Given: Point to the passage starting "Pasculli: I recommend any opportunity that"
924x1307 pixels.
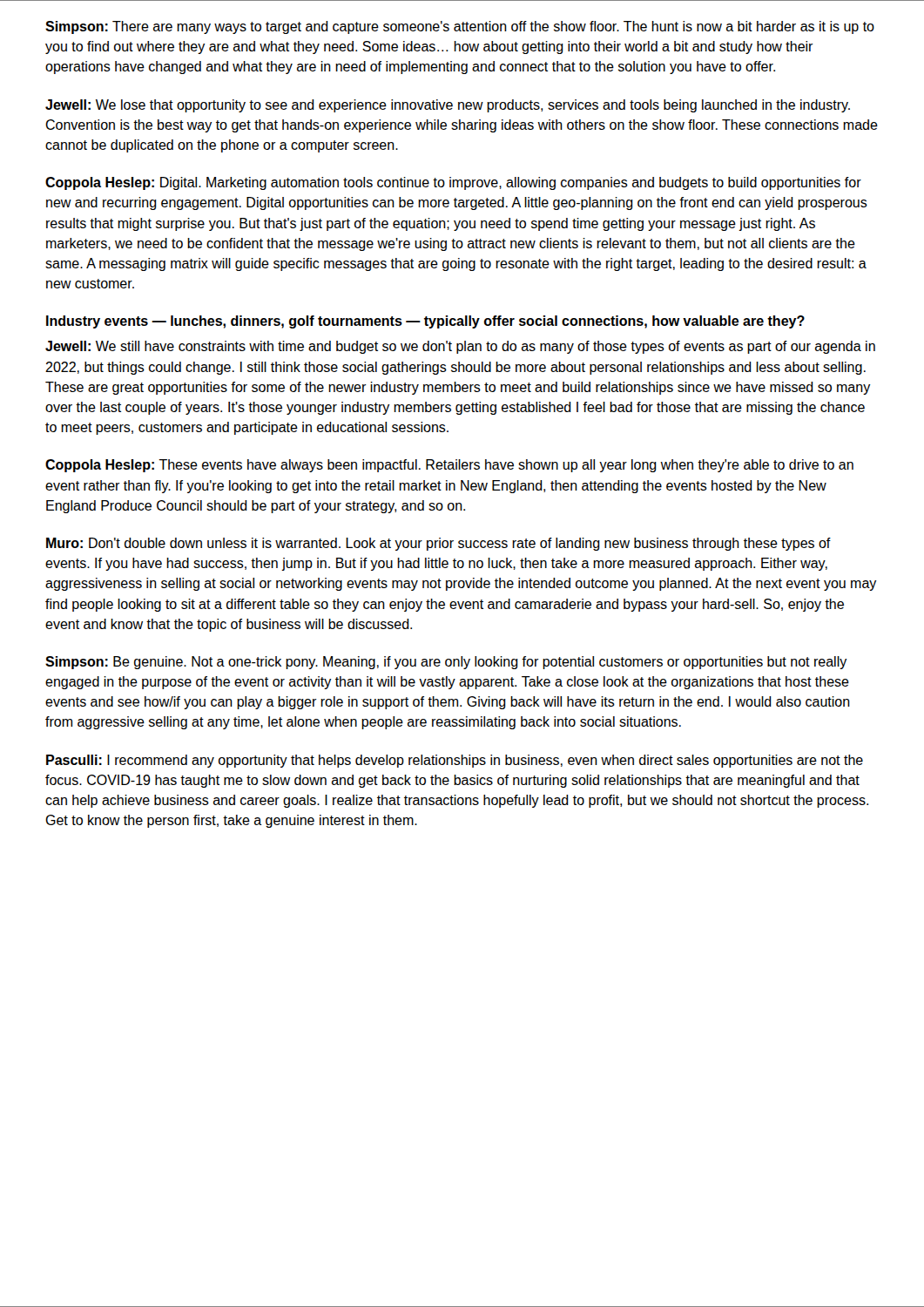Looking at the screenshot, I should 457,790.
